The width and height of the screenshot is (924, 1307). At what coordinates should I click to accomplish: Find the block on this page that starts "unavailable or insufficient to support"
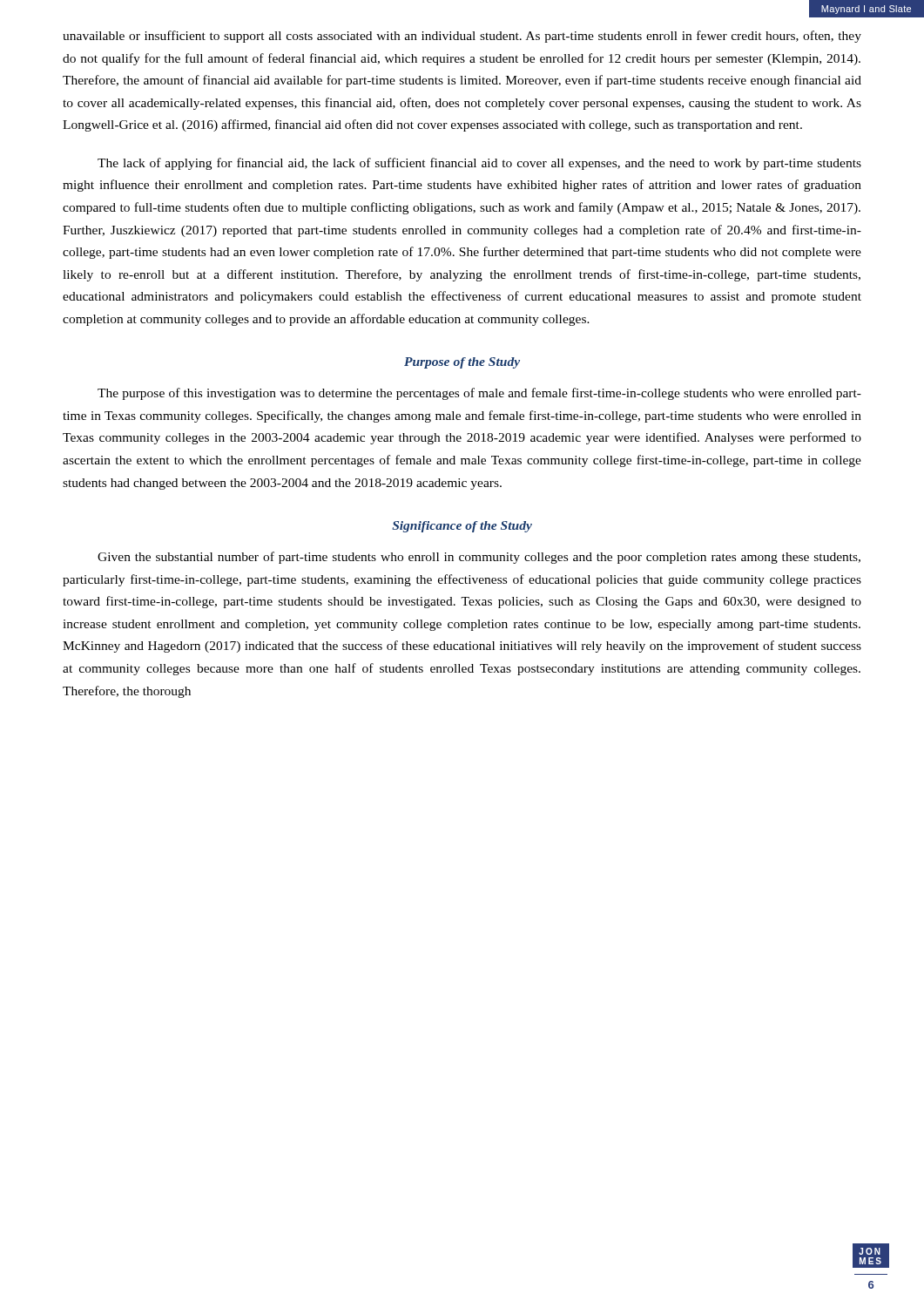click(x=462, y=80)
